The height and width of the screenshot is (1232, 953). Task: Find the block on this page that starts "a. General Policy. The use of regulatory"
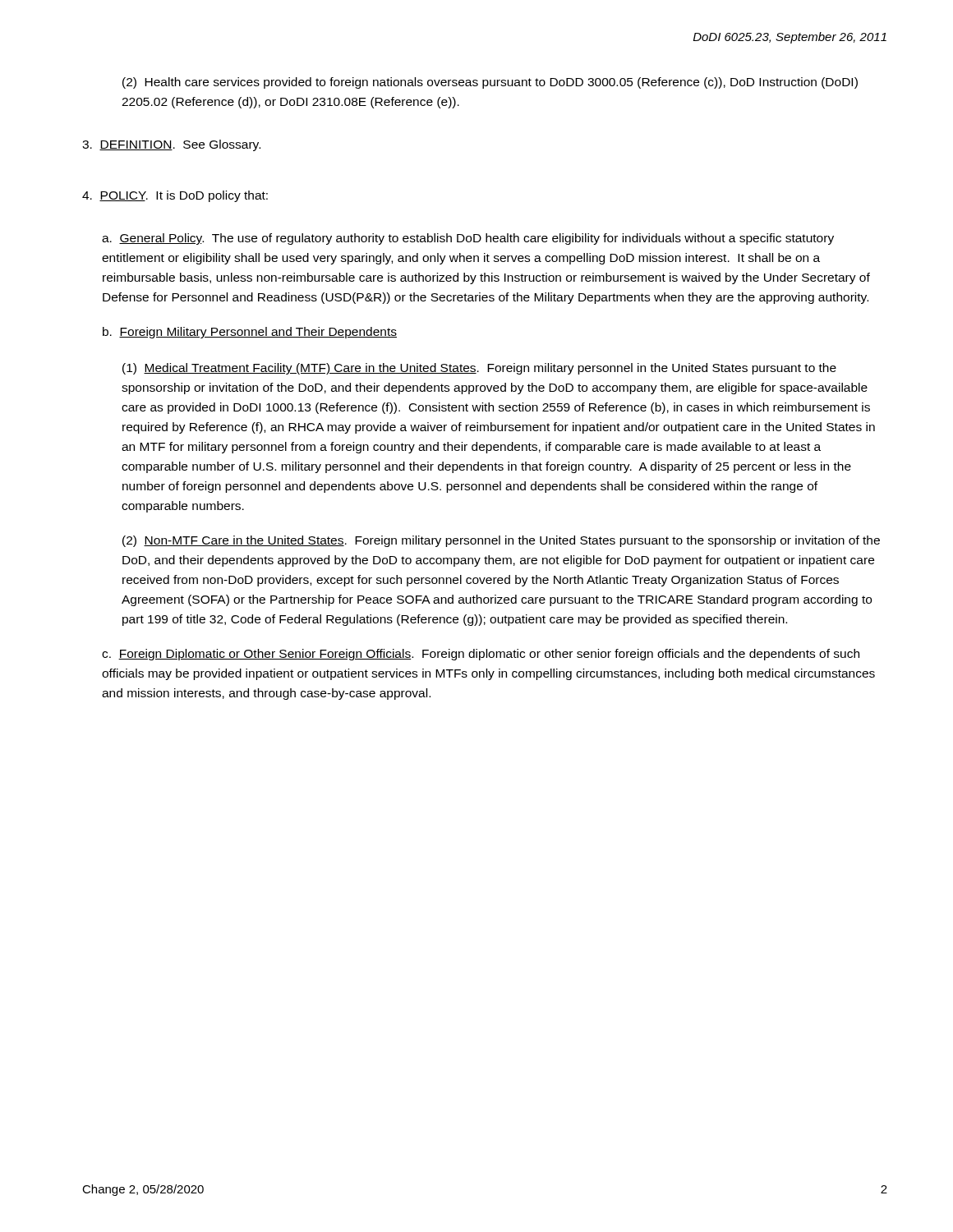click(486, 267)
